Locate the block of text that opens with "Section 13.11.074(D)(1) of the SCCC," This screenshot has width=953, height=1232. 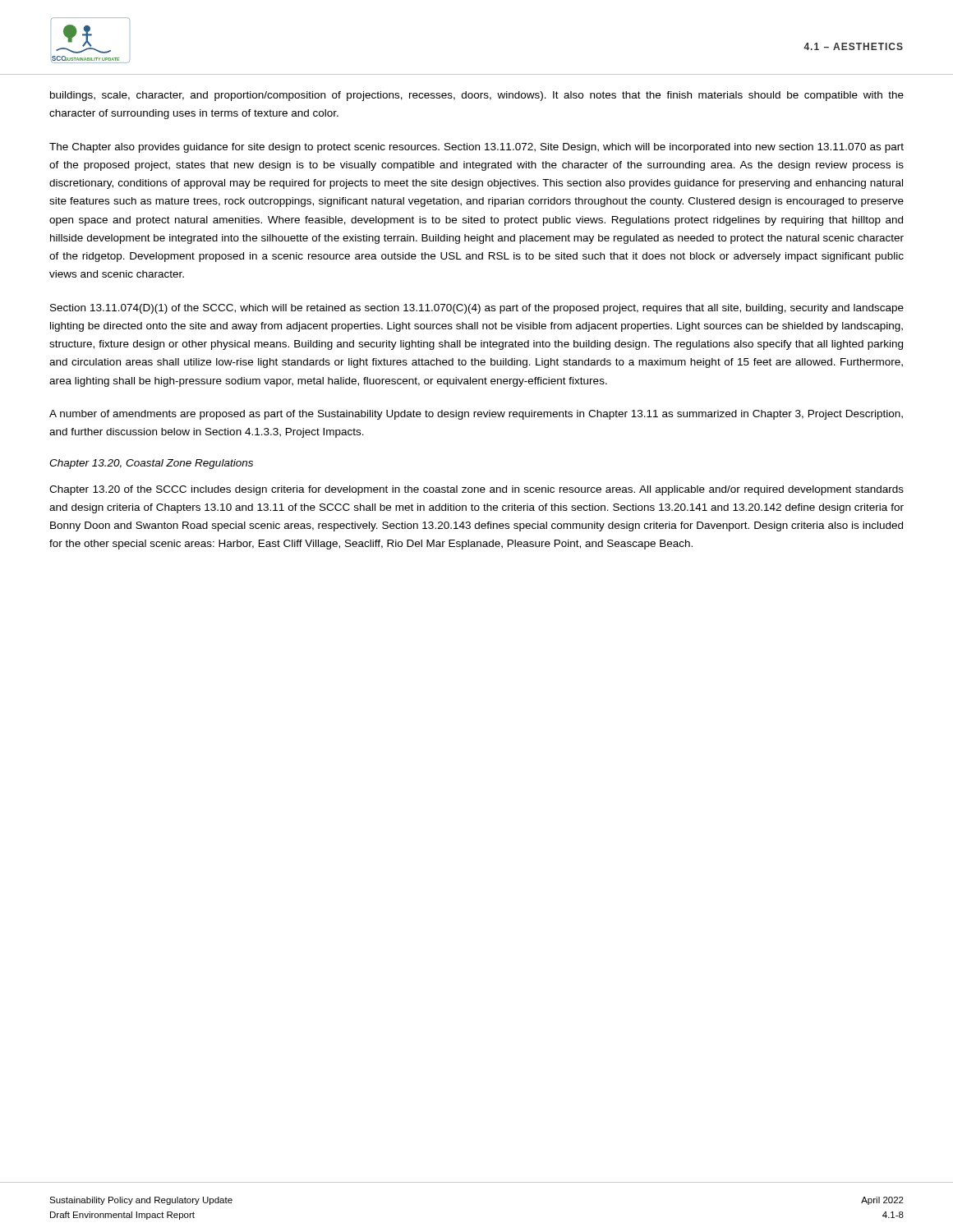(x=476, y=344)
